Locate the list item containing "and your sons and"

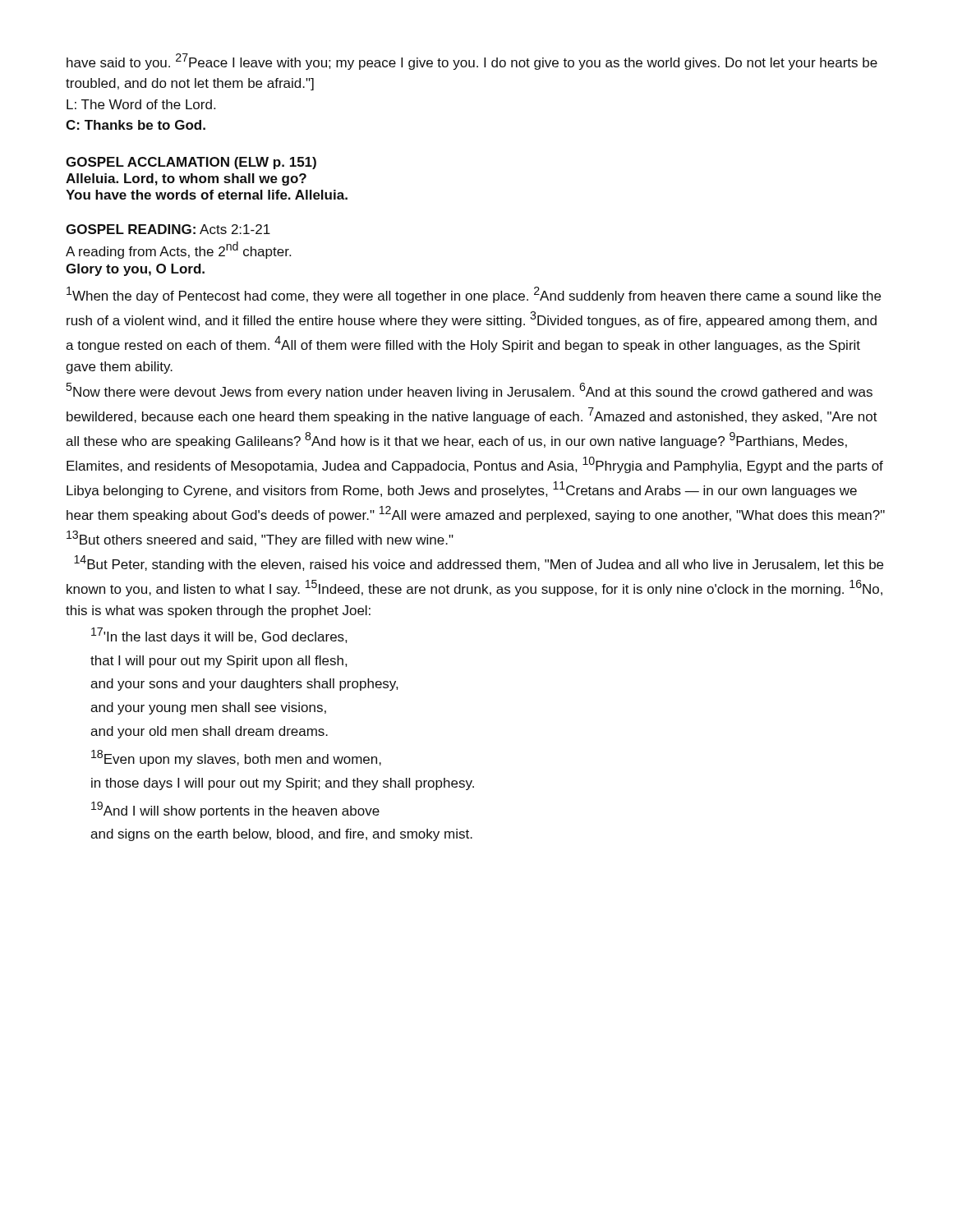(x=245, y=684)
